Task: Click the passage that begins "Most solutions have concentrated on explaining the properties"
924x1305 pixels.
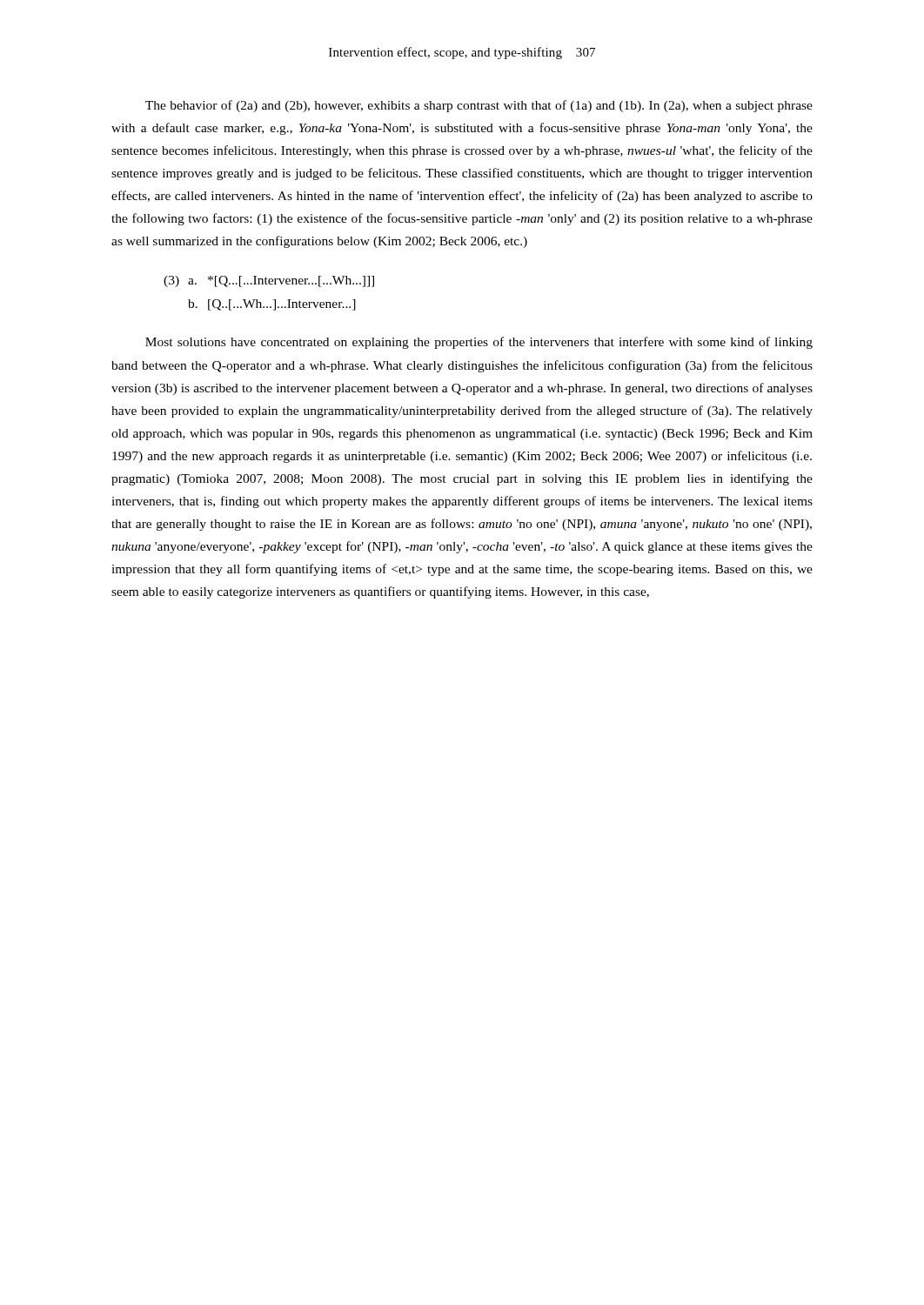Action: [462, 467]
